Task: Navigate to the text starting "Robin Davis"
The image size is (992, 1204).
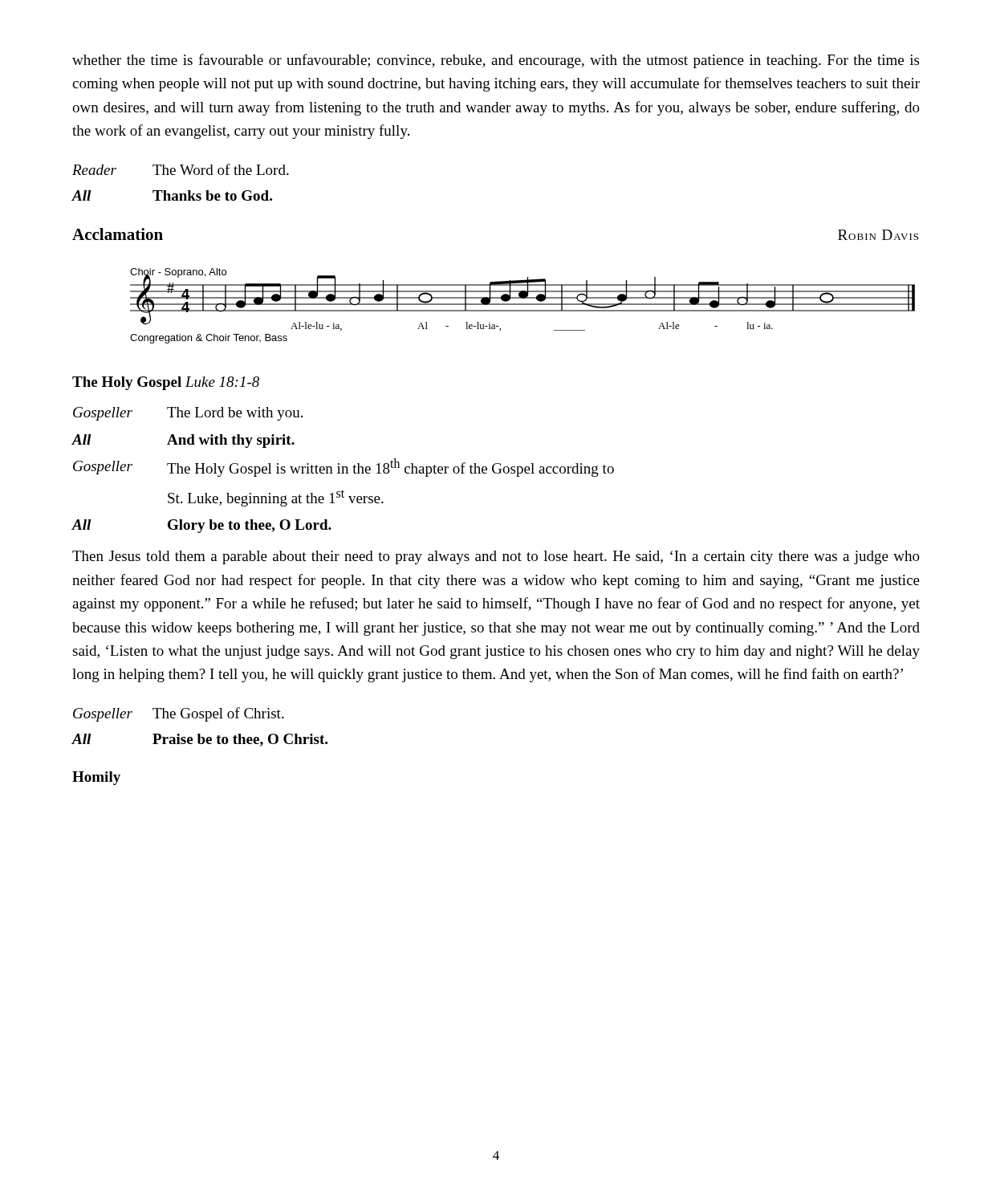Action: pos(879,235)
